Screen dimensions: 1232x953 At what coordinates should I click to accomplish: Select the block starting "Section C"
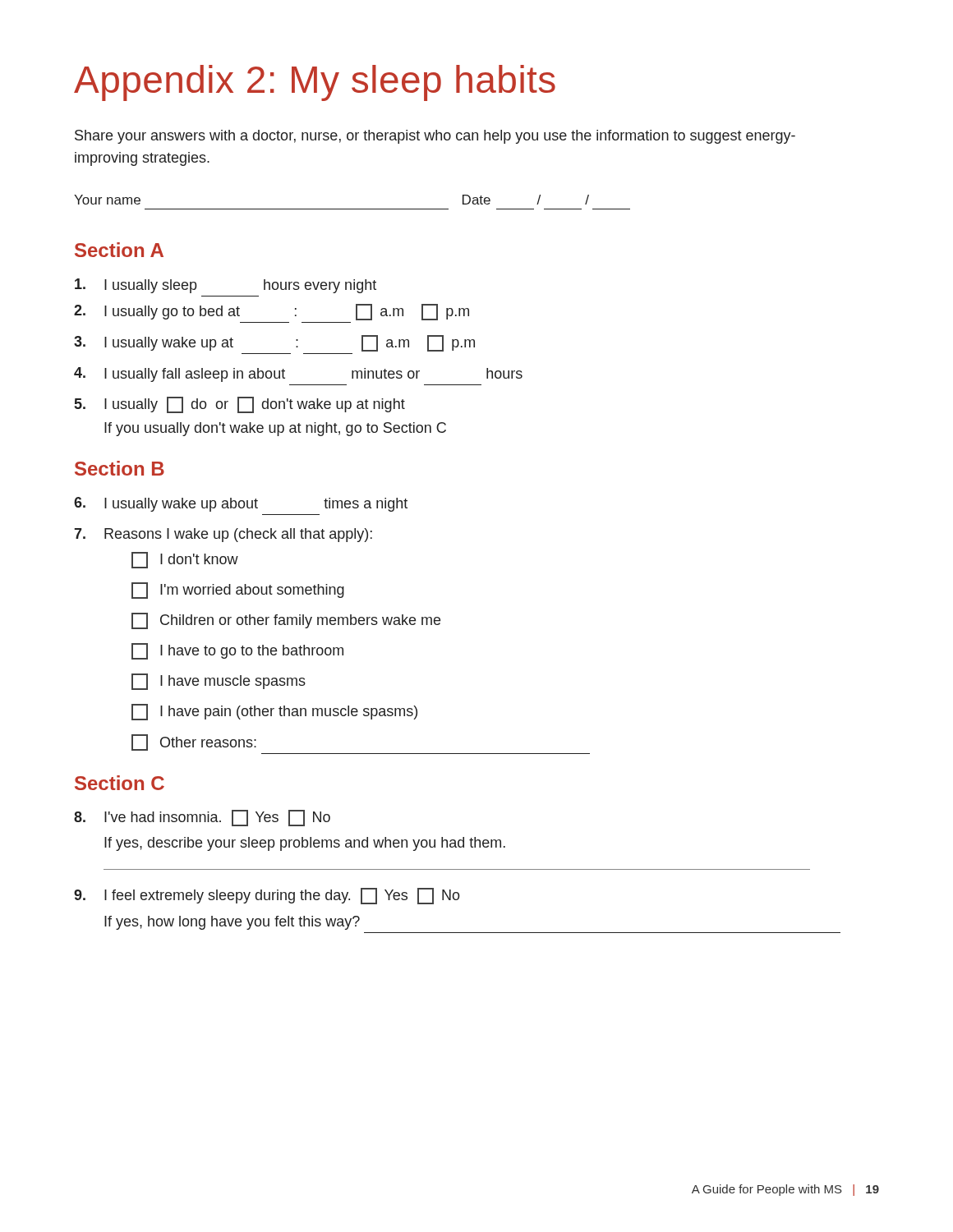(x=120, y=783)
